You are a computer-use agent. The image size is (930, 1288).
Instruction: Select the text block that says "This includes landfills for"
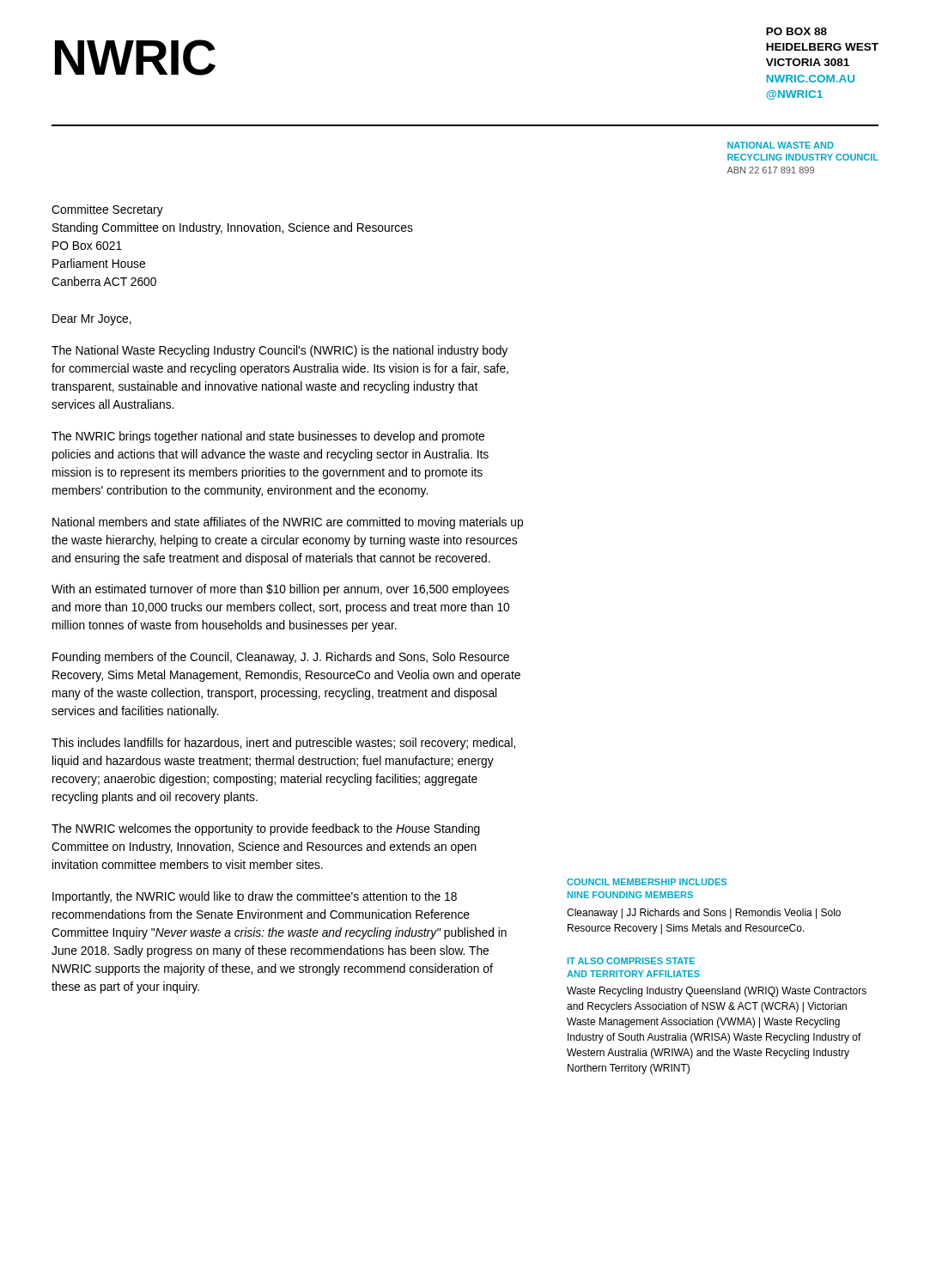[288, 771]
